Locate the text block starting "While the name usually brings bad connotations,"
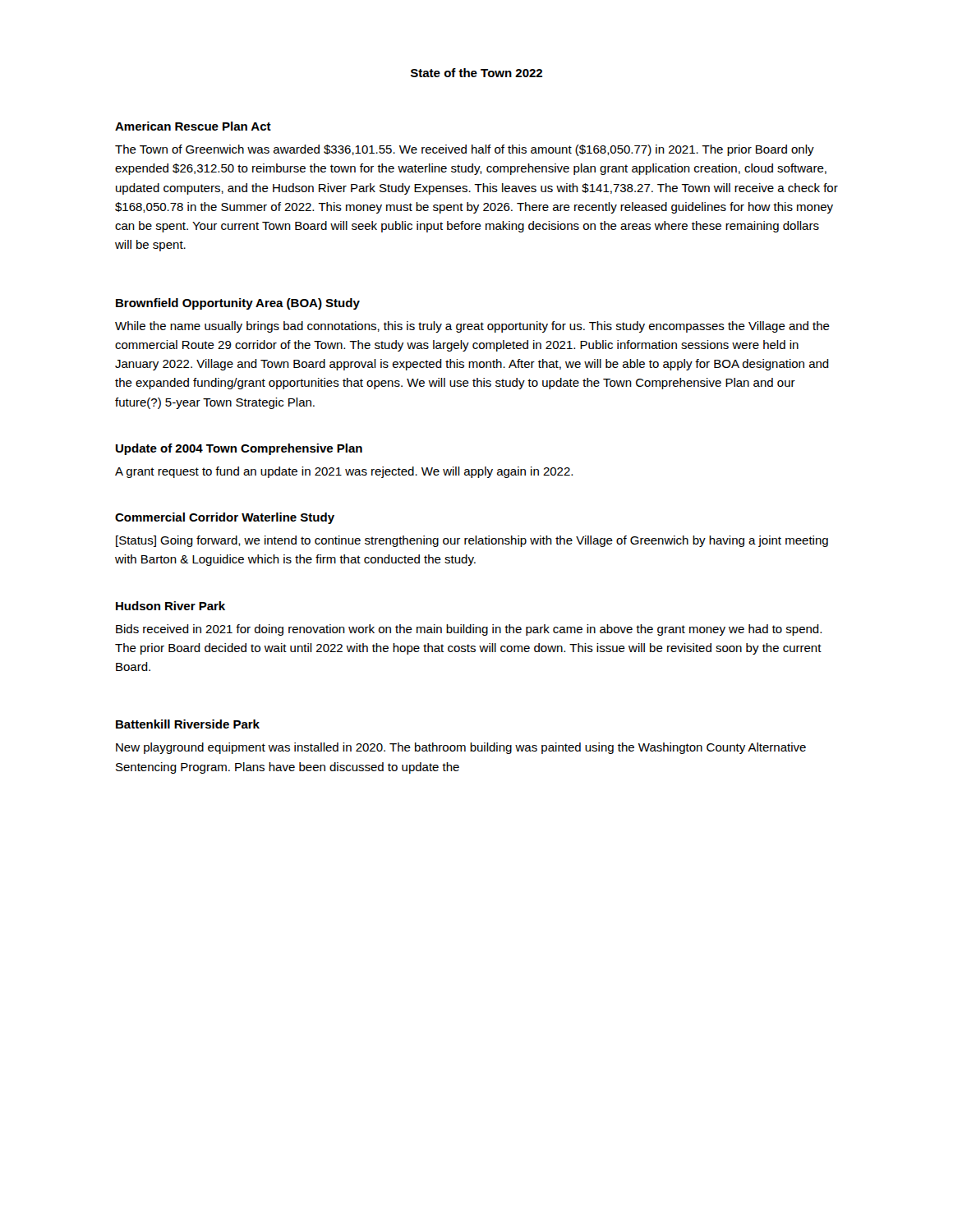Viewport: 953px width, 1232px height. pos(472,363)
